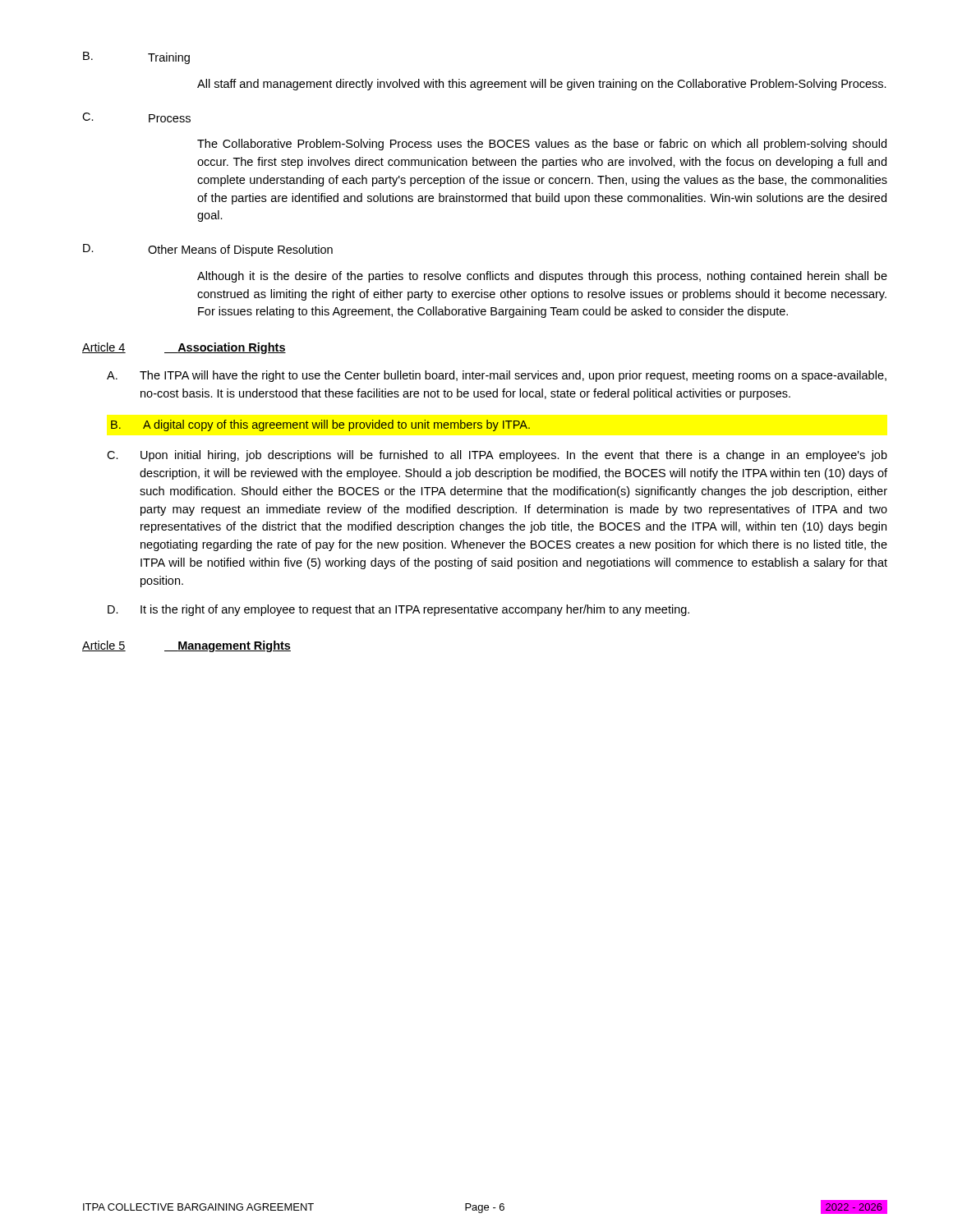This screenshot has width=953, height=1232.
Task: Find the list item that reads "B. Training All staff"
Action: click(485, 71)
